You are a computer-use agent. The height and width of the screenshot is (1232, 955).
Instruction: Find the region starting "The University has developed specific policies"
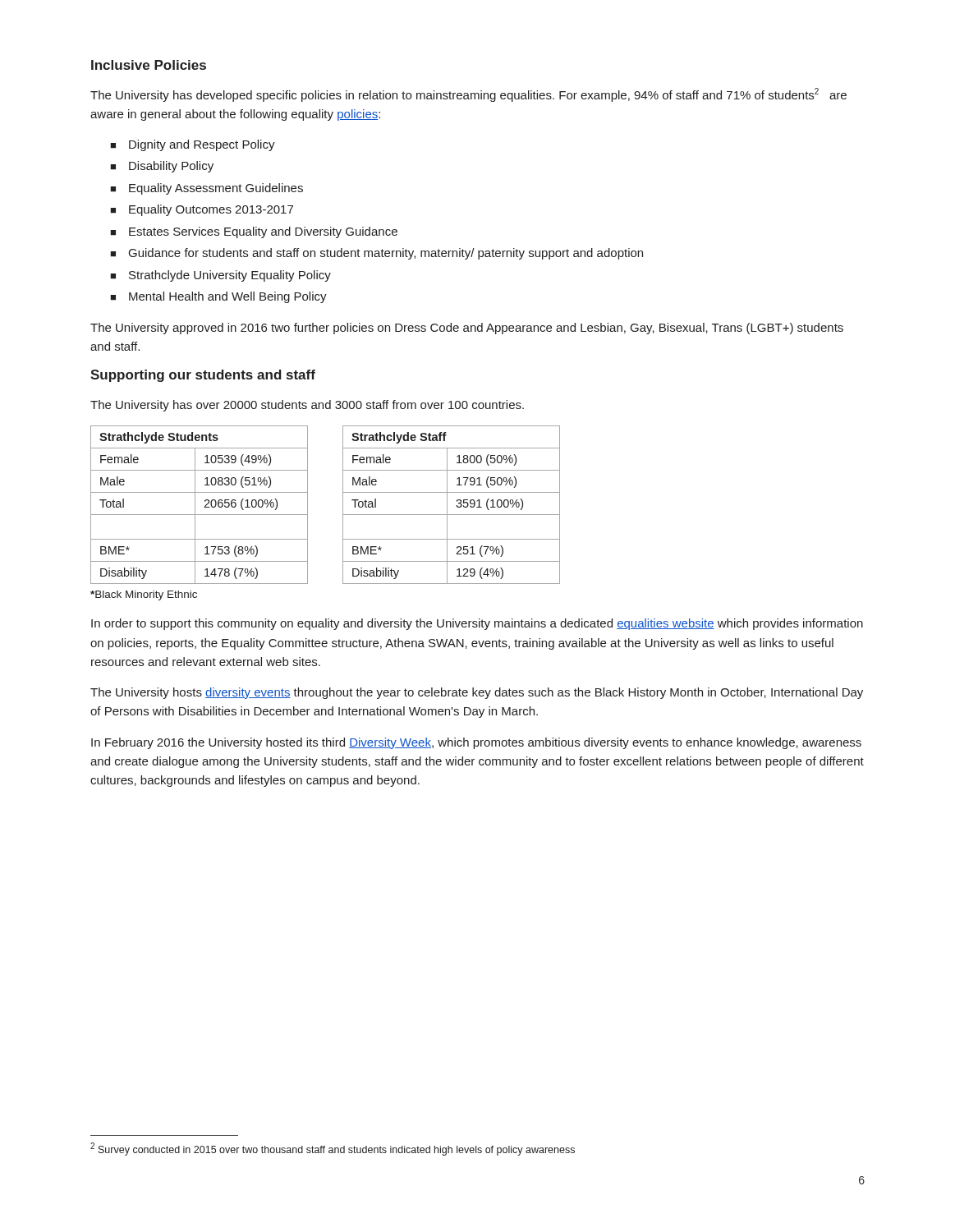[469, 104]
